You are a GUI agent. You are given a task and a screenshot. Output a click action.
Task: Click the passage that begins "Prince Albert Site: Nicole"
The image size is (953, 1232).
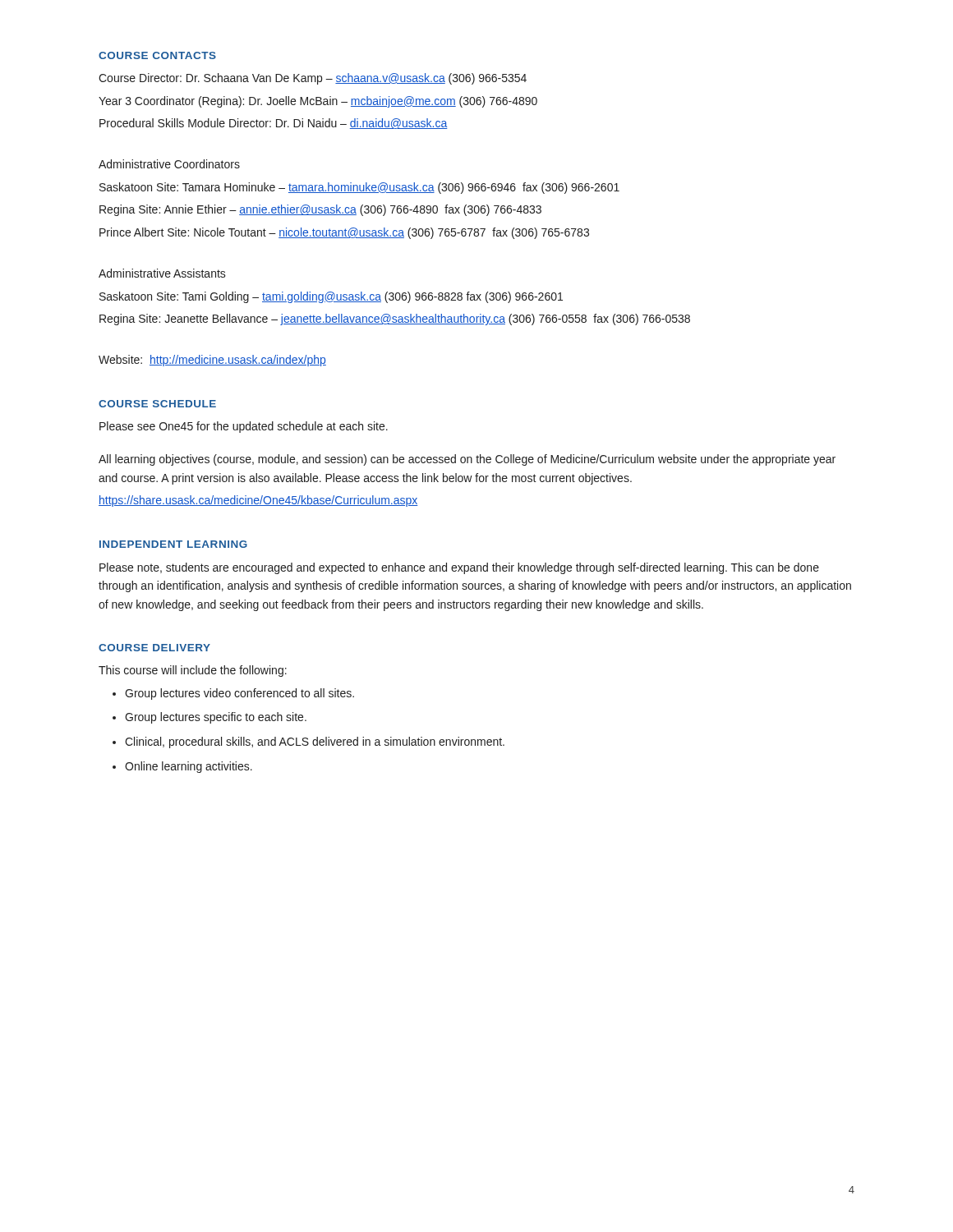tap(344, 233)
